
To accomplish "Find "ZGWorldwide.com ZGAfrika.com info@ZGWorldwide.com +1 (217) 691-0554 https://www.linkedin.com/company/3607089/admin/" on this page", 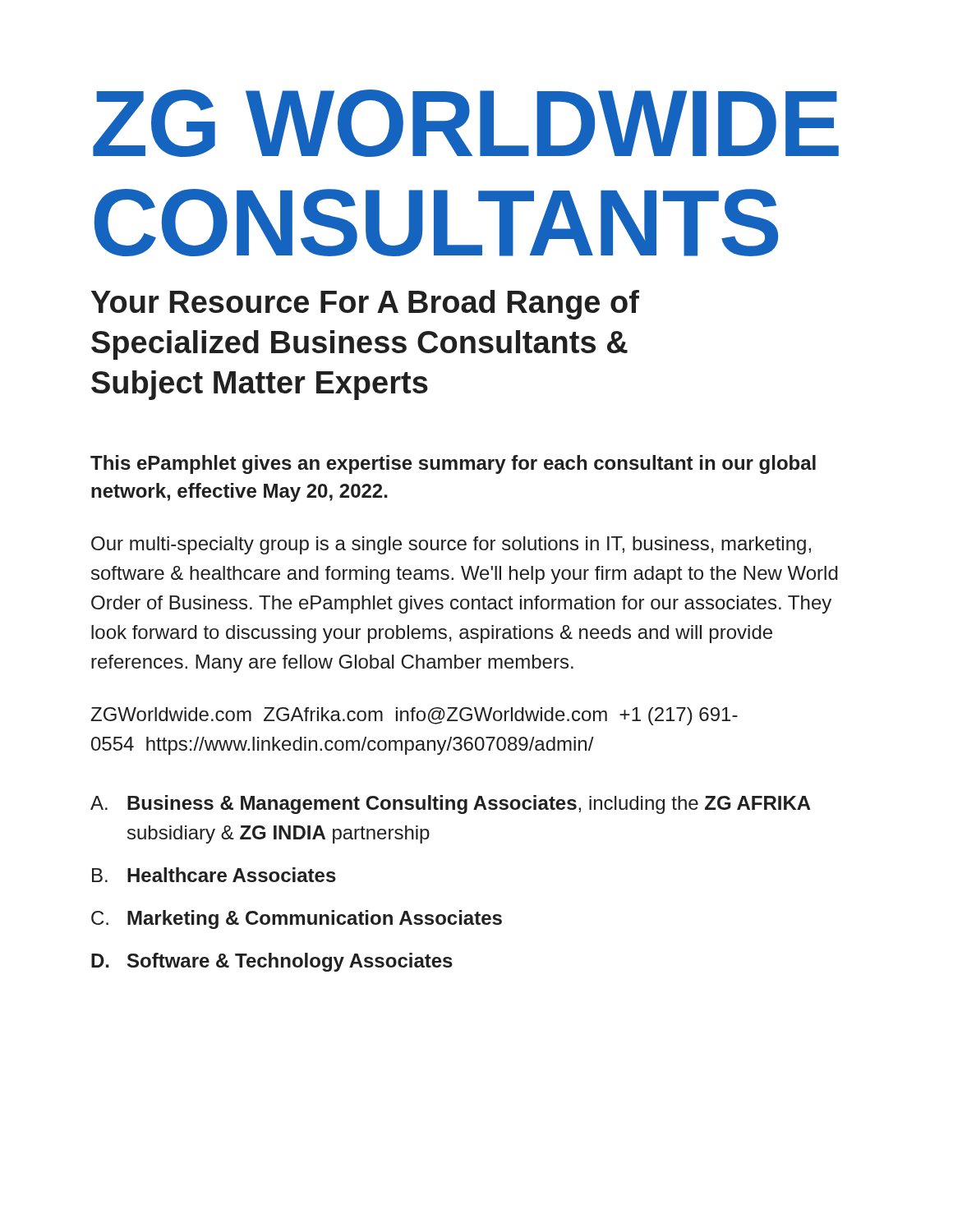I will click(x=476, y=730).
